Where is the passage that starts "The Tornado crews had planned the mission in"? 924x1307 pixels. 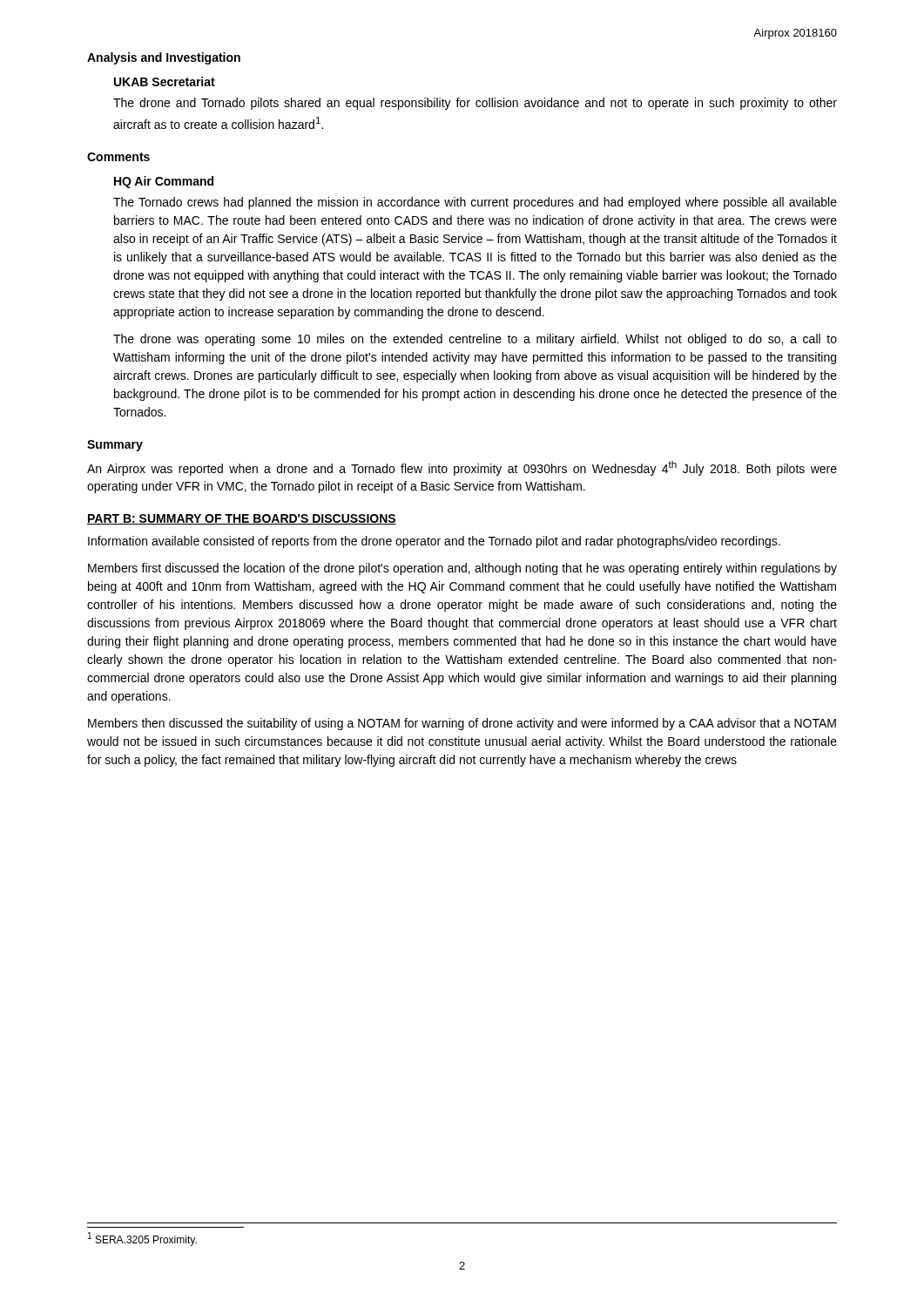(x=475, y=257)
